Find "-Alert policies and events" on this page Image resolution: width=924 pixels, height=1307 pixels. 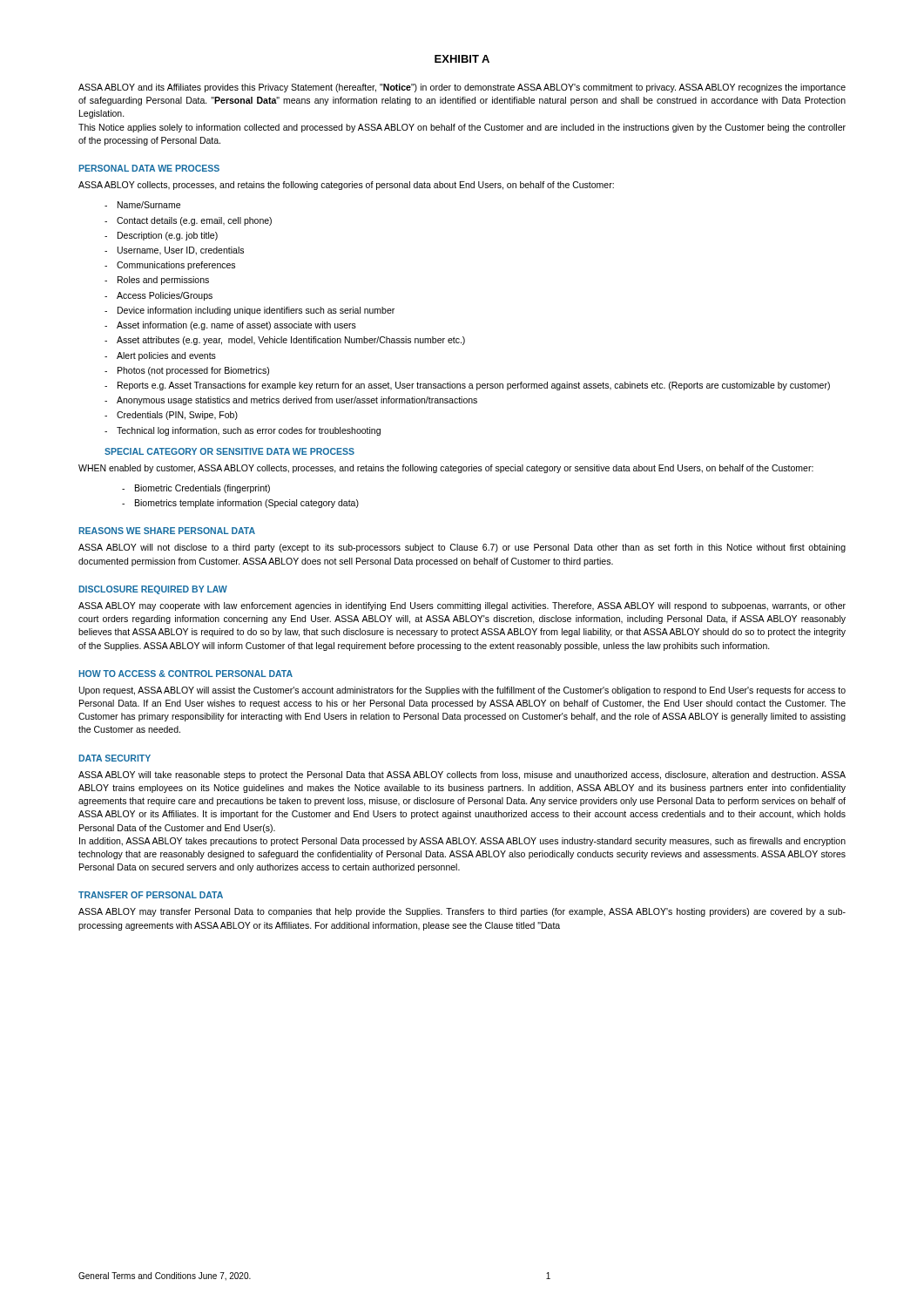160,356
